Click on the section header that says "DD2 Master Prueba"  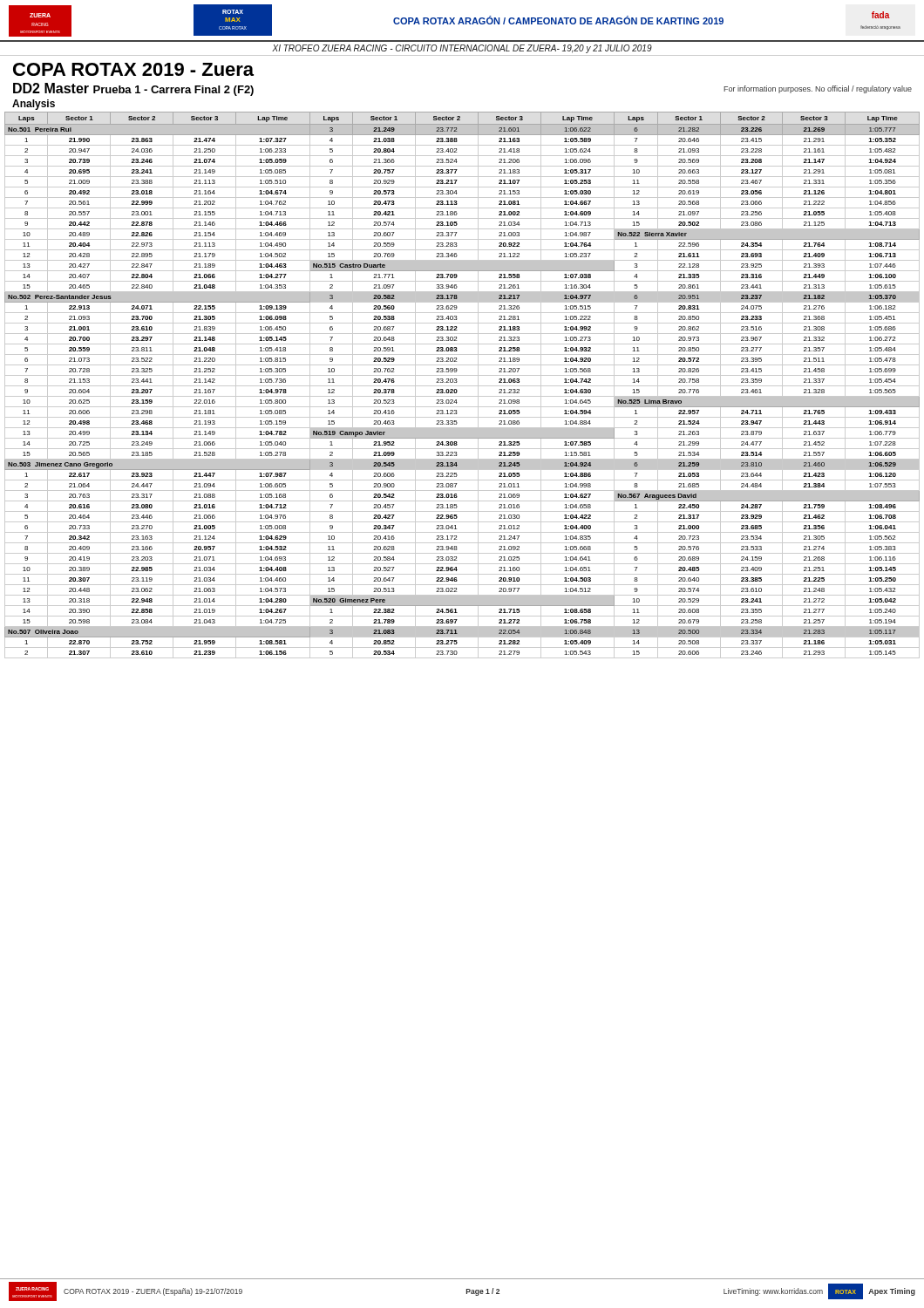click(x=133, y=88)
